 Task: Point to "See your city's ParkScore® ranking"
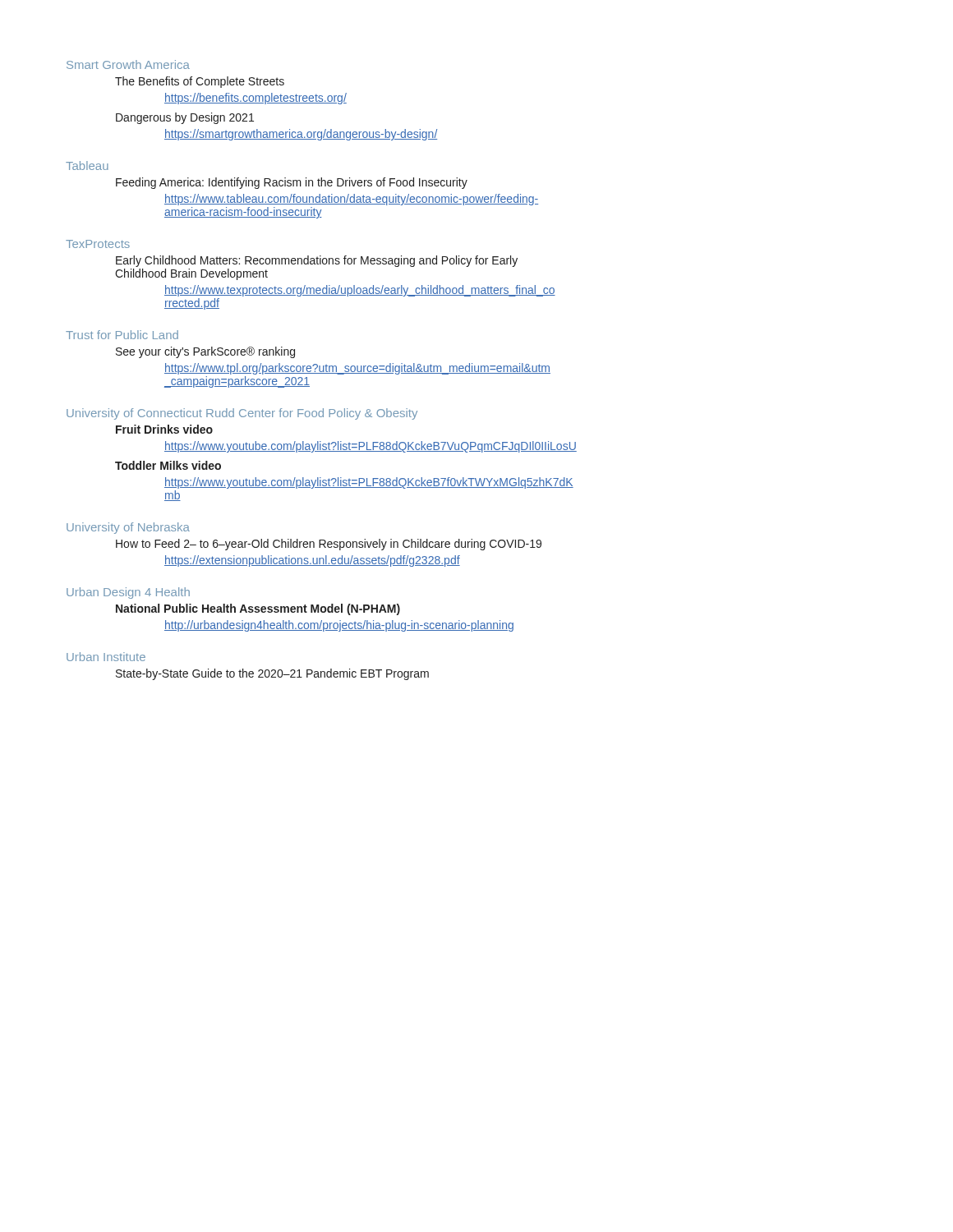[x=205, y=352]
